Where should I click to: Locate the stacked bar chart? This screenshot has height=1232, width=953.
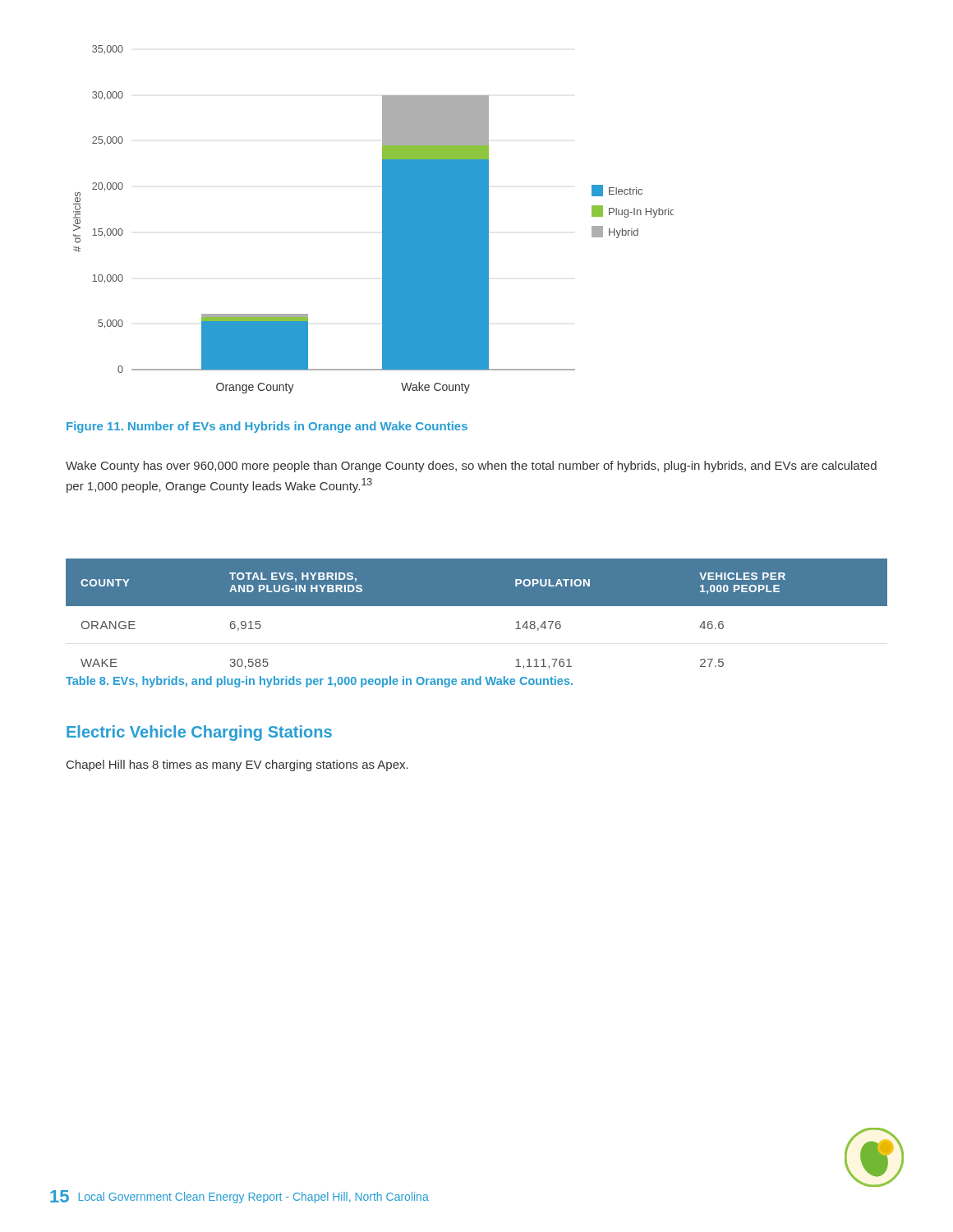tap(370, 218)
